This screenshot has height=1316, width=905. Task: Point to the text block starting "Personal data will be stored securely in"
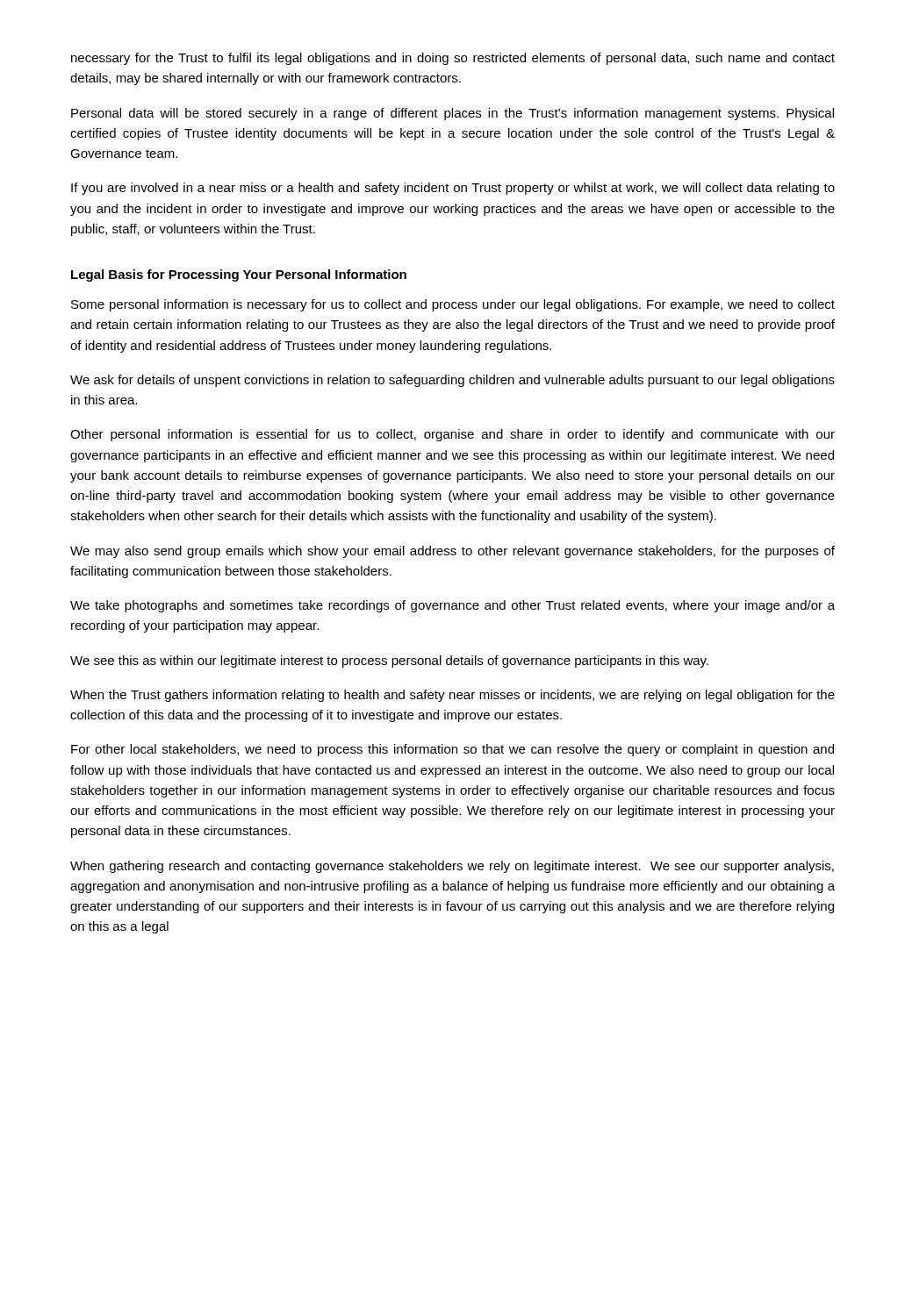tap(452, 133)
